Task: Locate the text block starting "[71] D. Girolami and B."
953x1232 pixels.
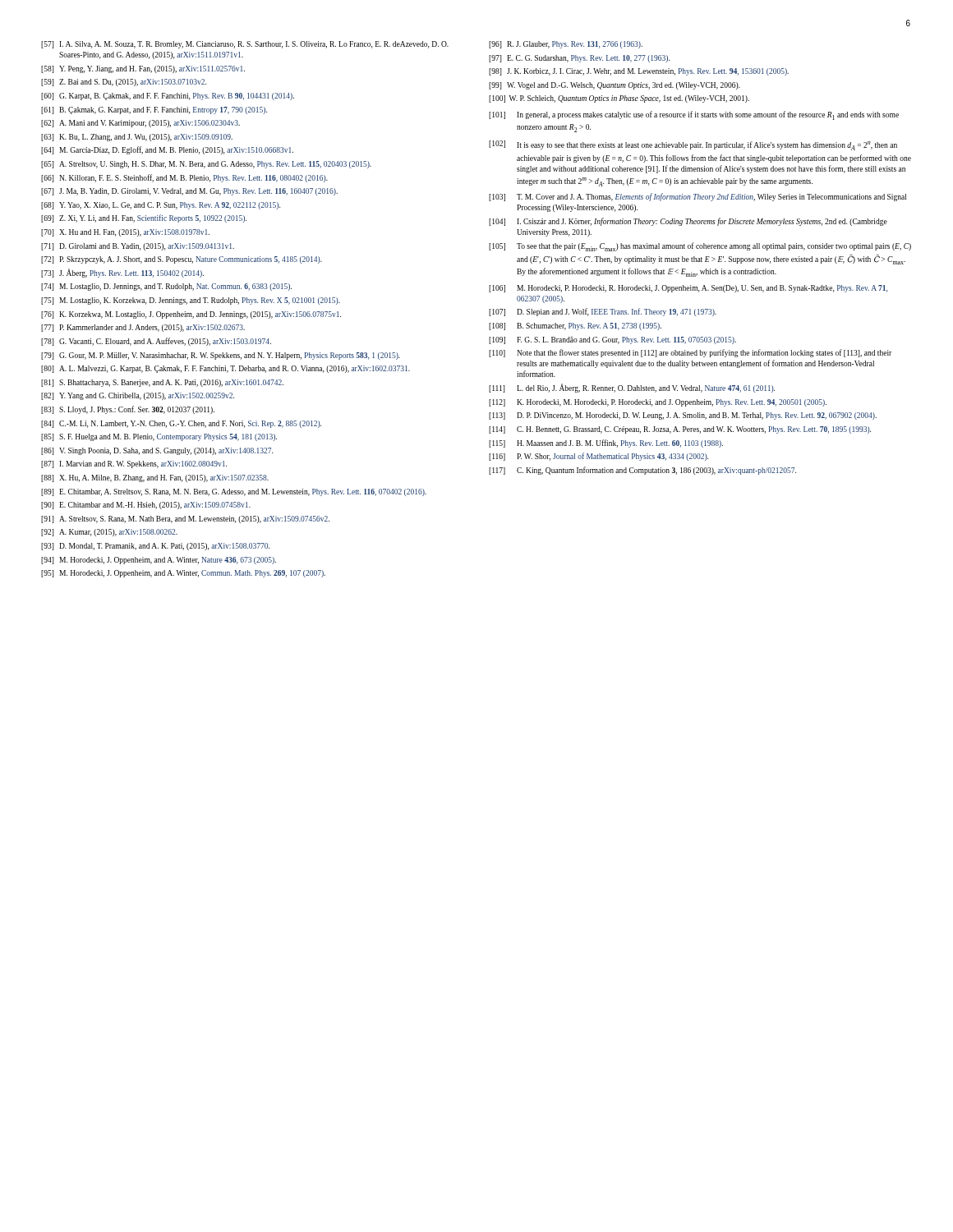Action: pos(253,247)
